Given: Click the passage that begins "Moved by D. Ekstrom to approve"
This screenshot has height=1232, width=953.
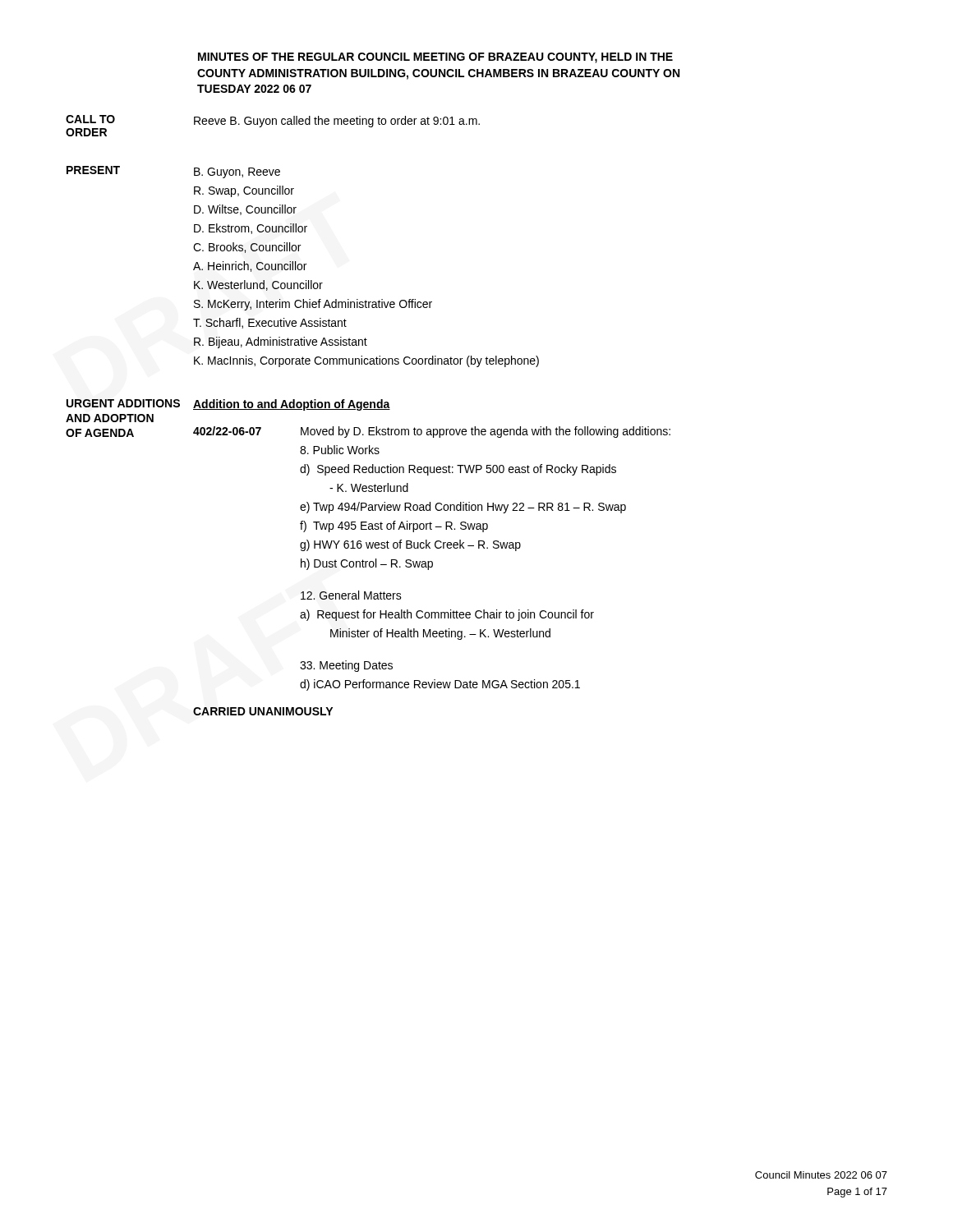Looking at the screenshot, I should click(486, 432).
